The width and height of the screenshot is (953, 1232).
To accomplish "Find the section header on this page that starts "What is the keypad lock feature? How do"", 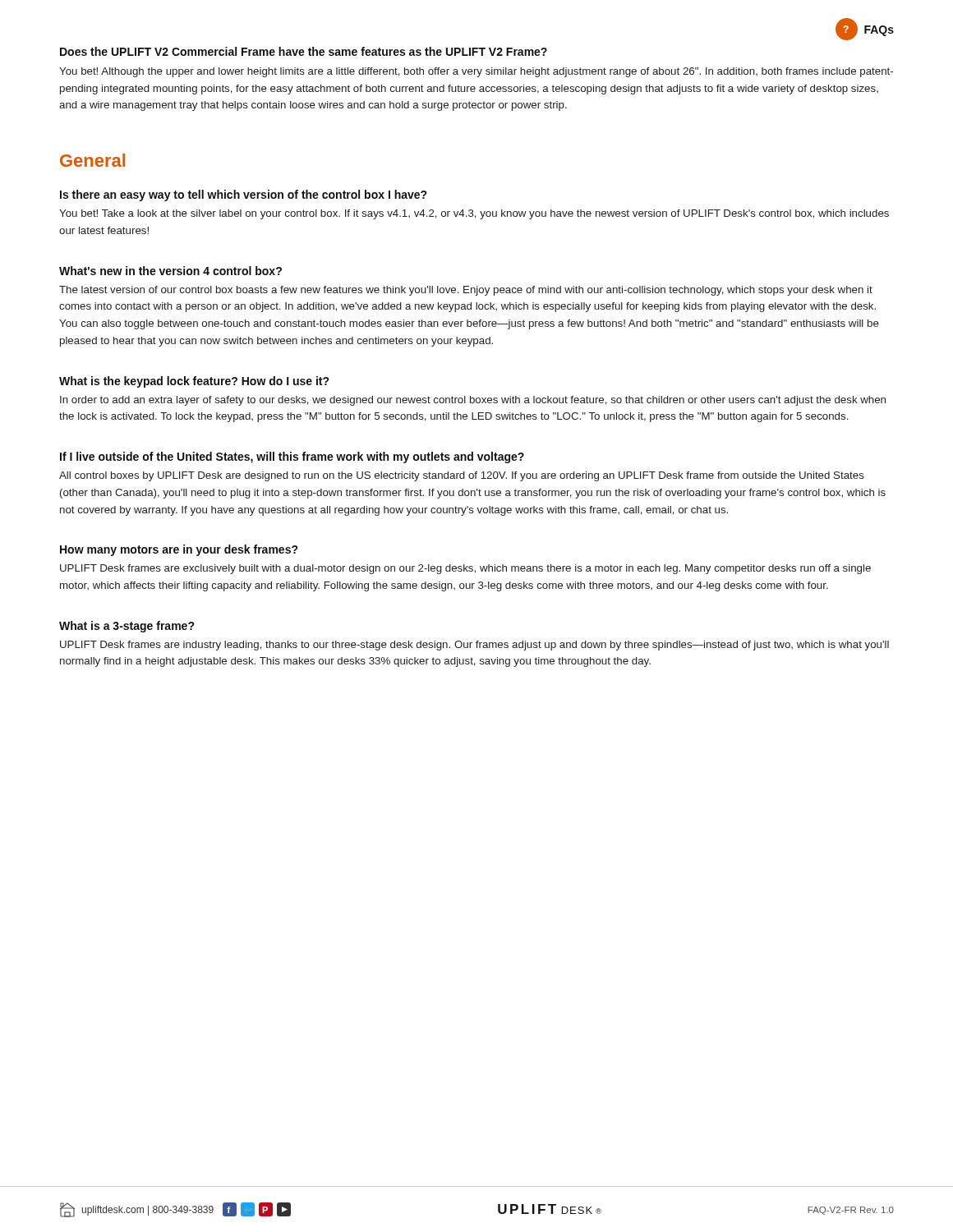I will 194,381.
